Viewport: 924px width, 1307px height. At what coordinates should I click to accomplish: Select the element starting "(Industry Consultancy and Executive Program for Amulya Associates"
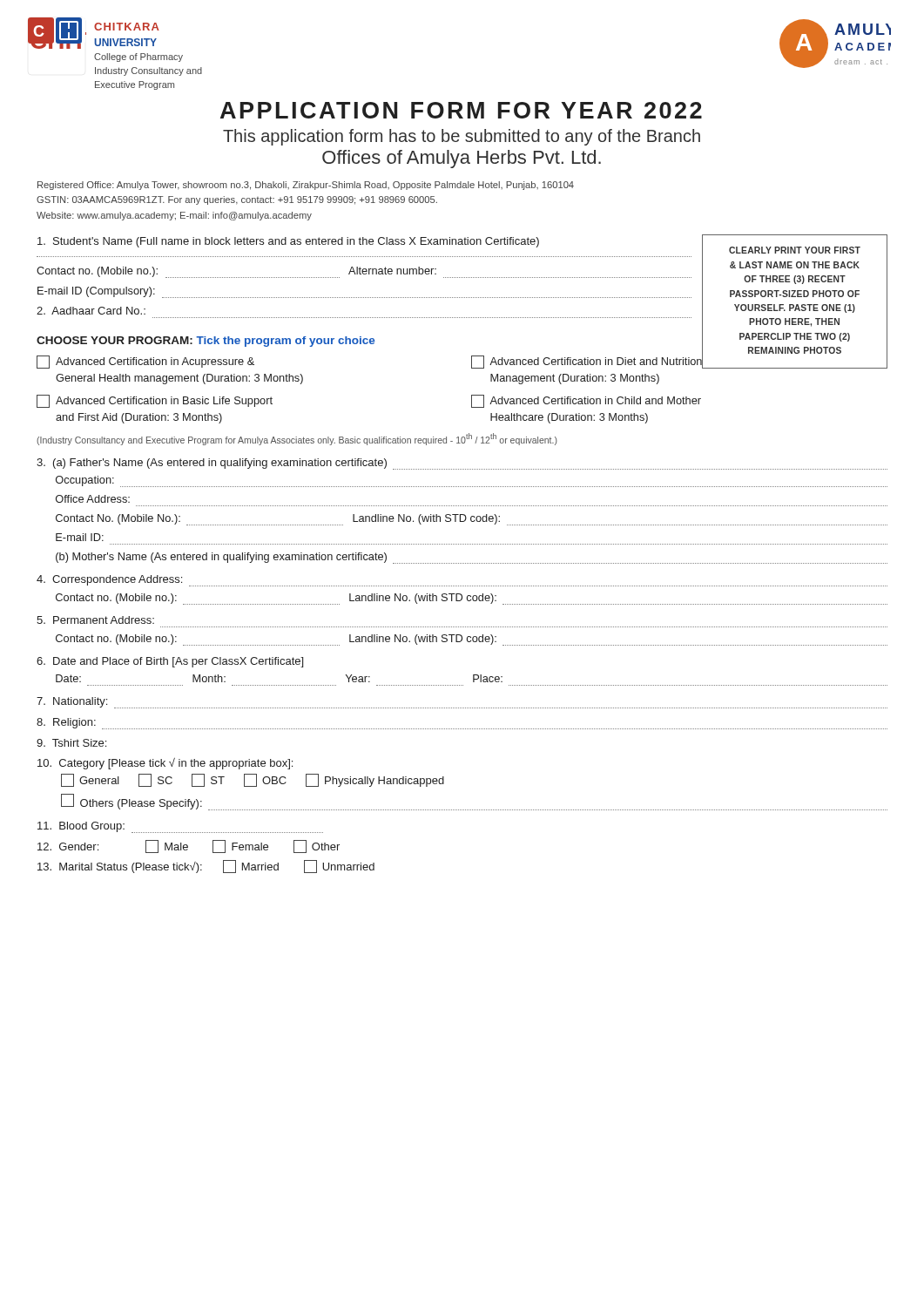point(297,439)
